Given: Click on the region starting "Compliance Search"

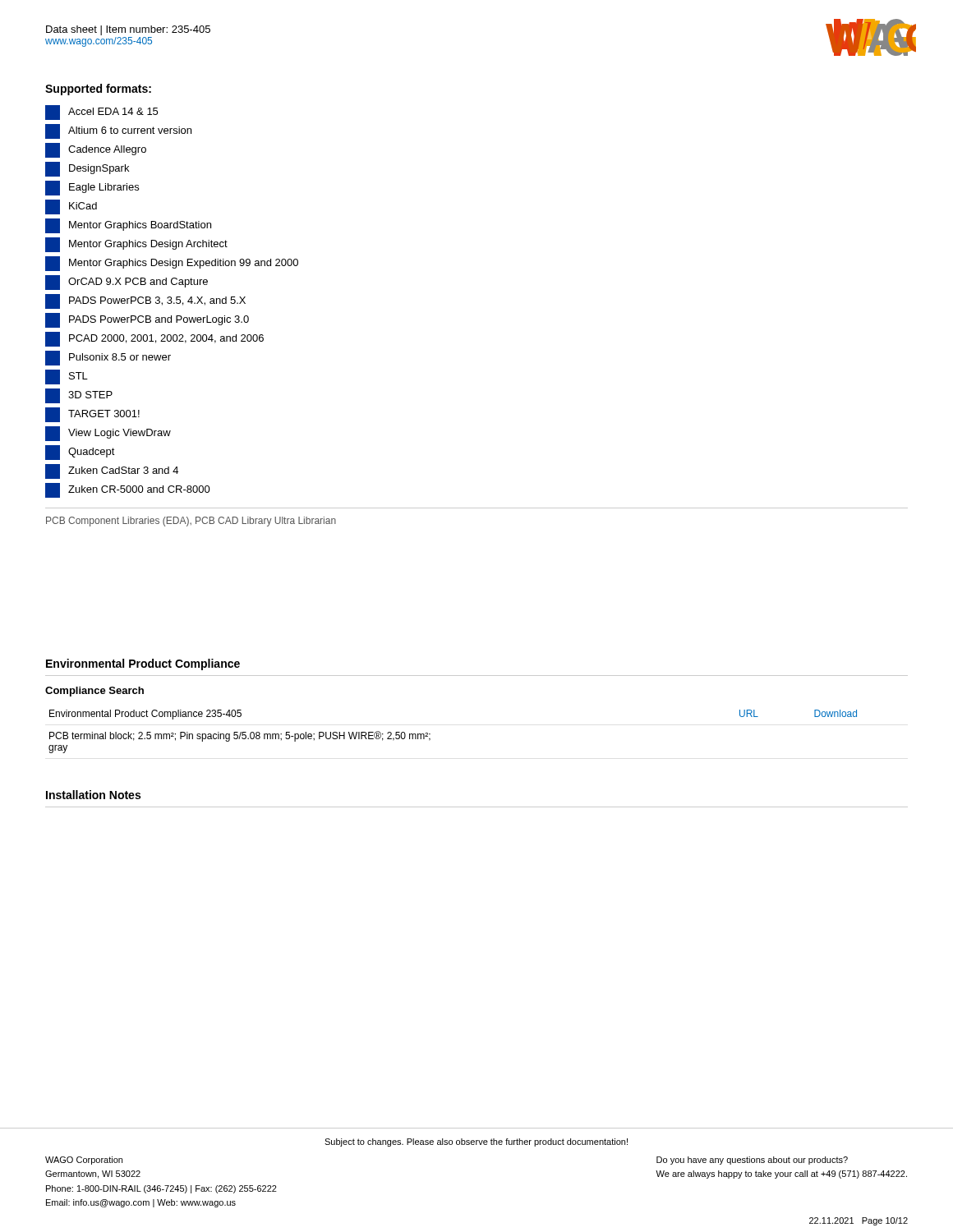Looking at the screenshot, I should point(95,690).
